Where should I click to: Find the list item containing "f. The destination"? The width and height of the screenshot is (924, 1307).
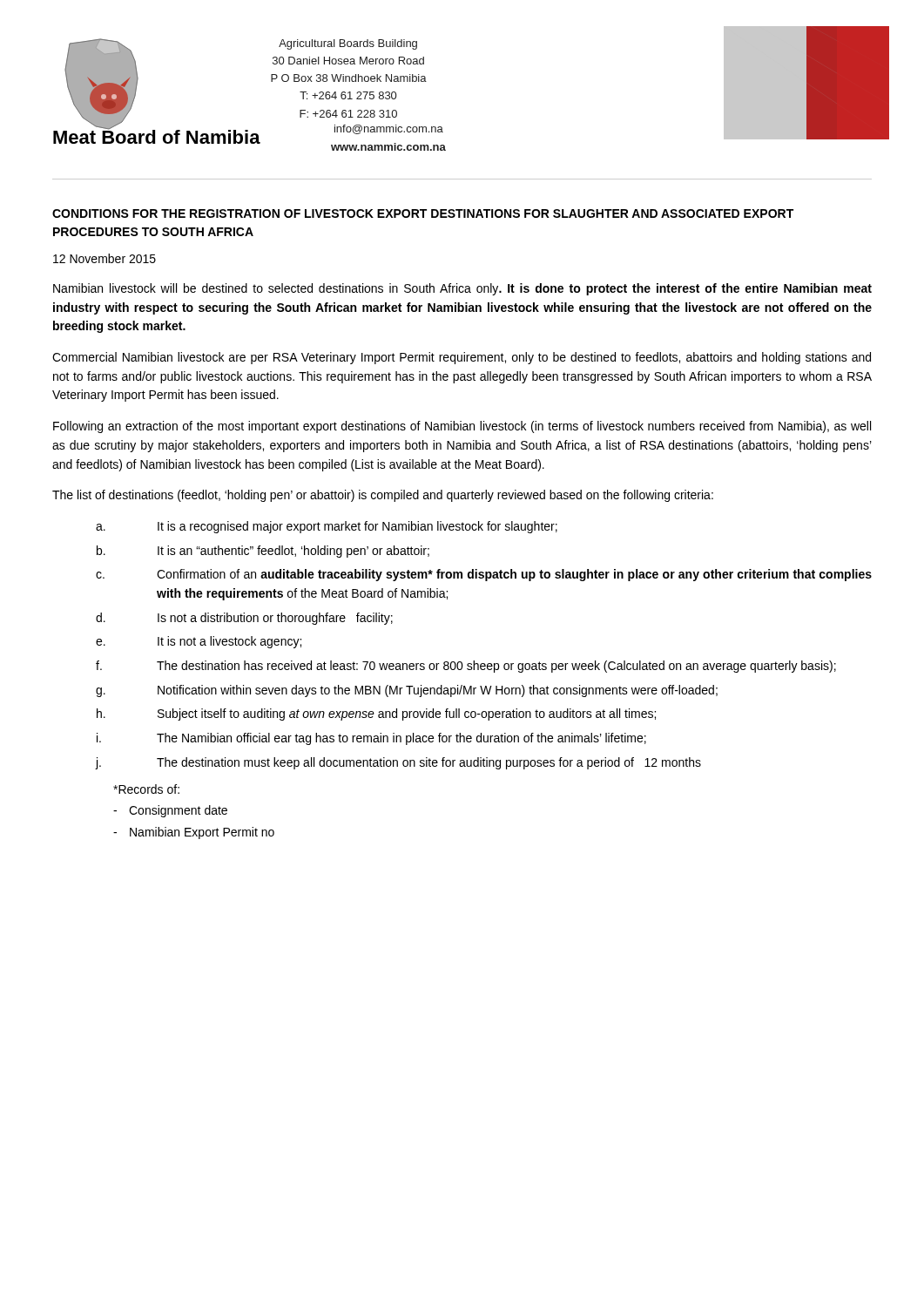[x=462, y=666]
